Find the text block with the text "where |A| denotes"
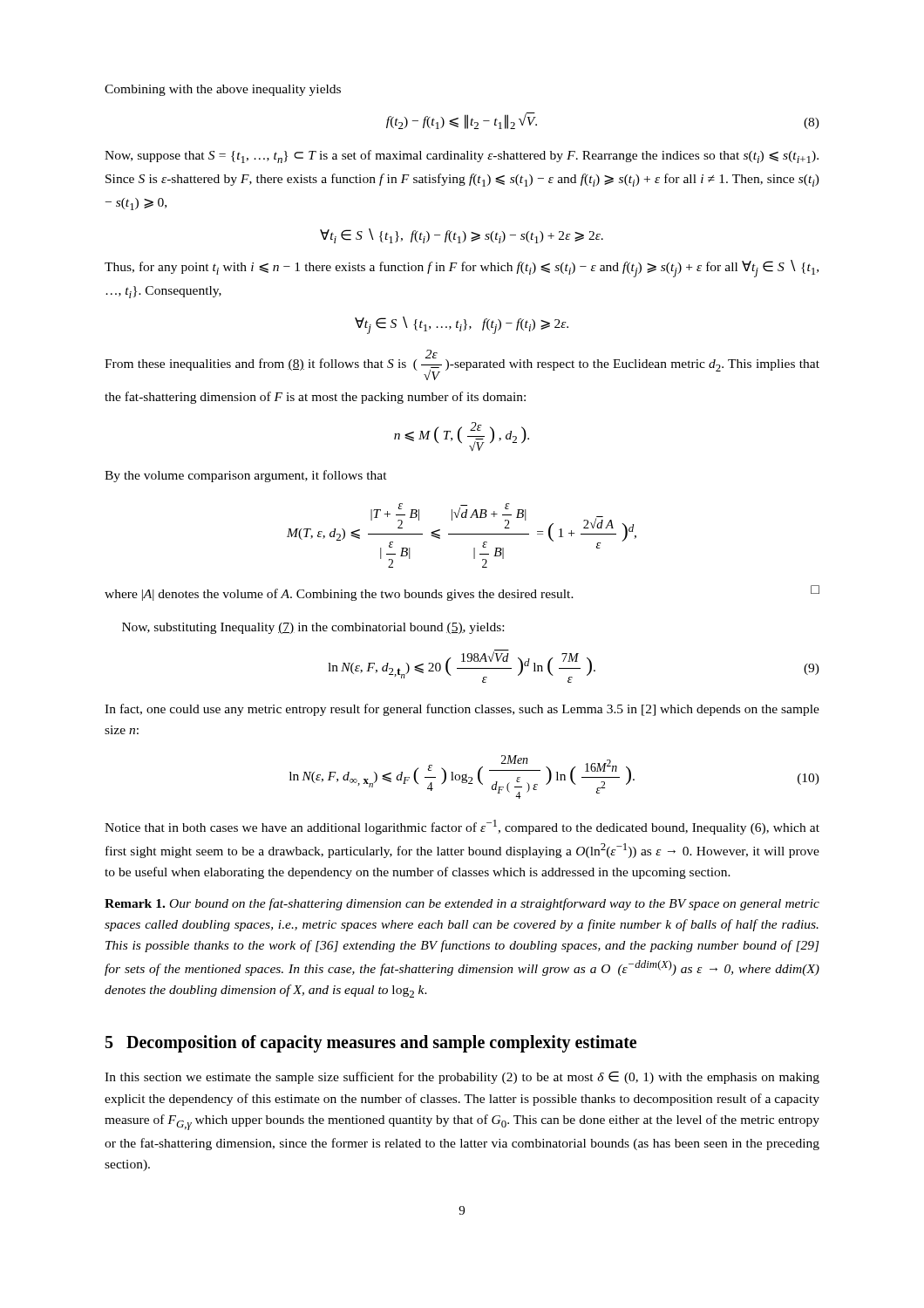Screen dimensions: 1308x924 (x=462, y=592)
